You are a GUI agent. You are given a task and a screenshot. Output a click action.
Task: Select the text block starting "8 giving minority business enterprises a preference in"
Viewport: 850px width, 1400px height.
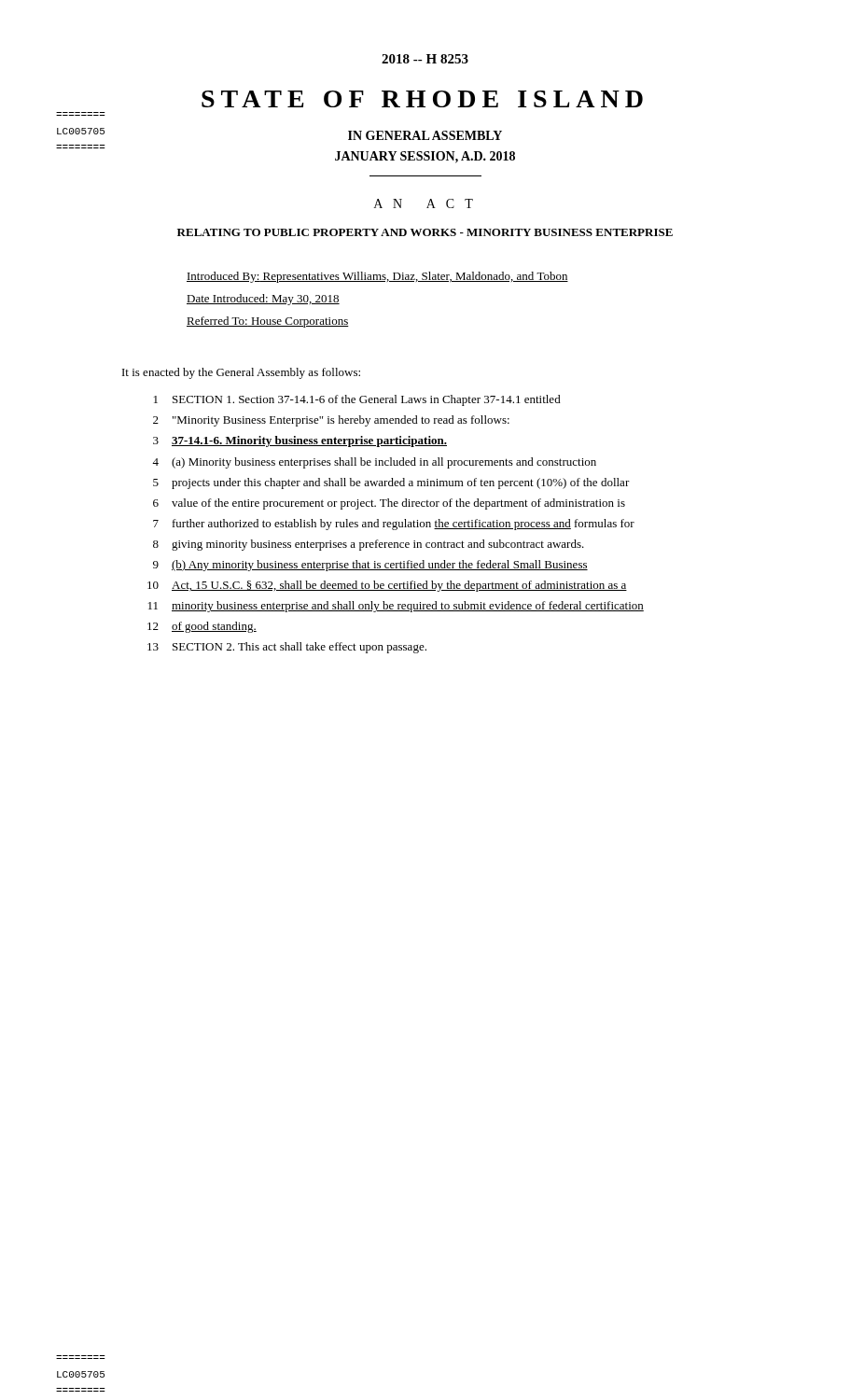click(448, 544)
